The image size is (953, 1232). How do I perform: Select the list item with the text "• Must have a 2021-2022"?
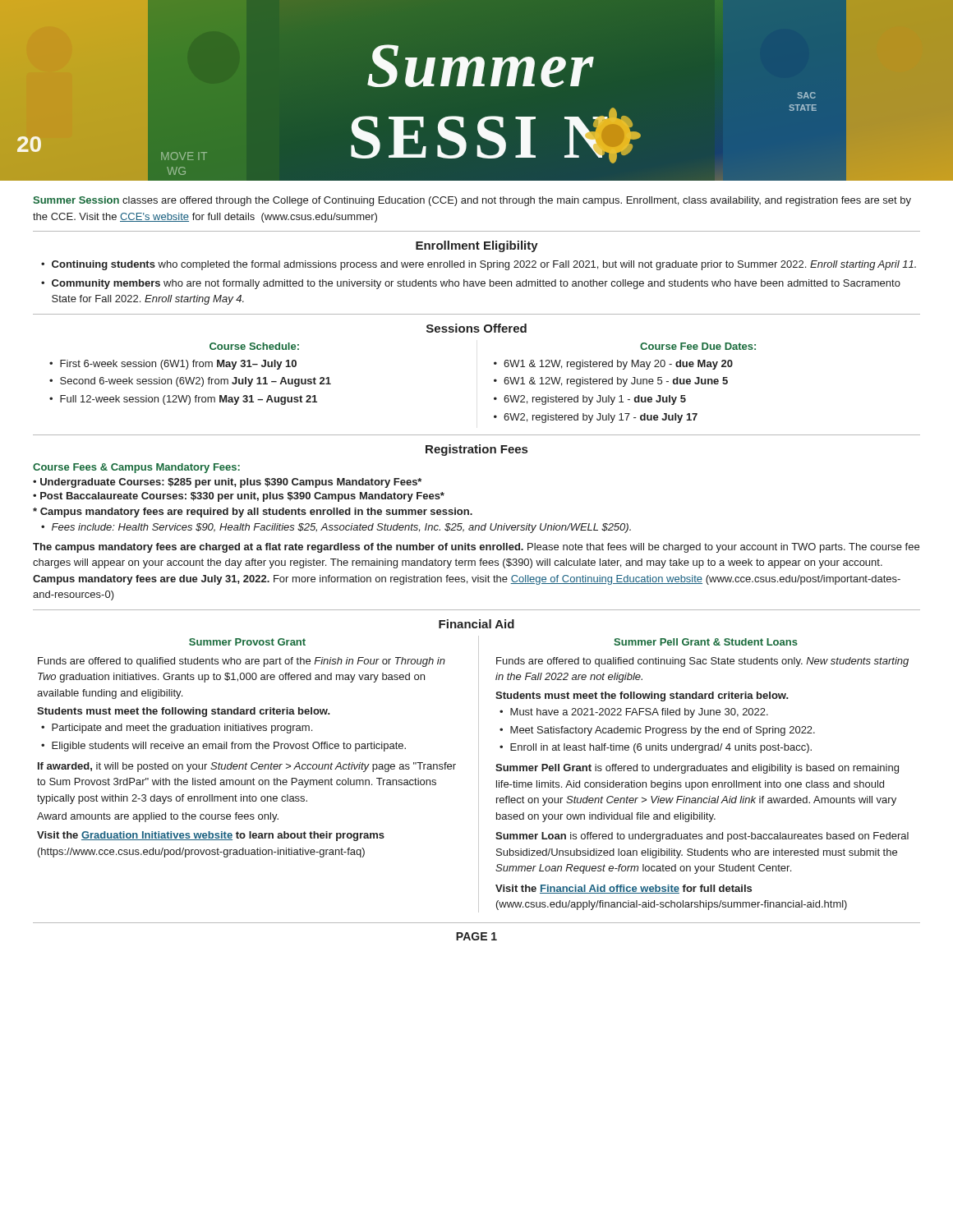634,712
